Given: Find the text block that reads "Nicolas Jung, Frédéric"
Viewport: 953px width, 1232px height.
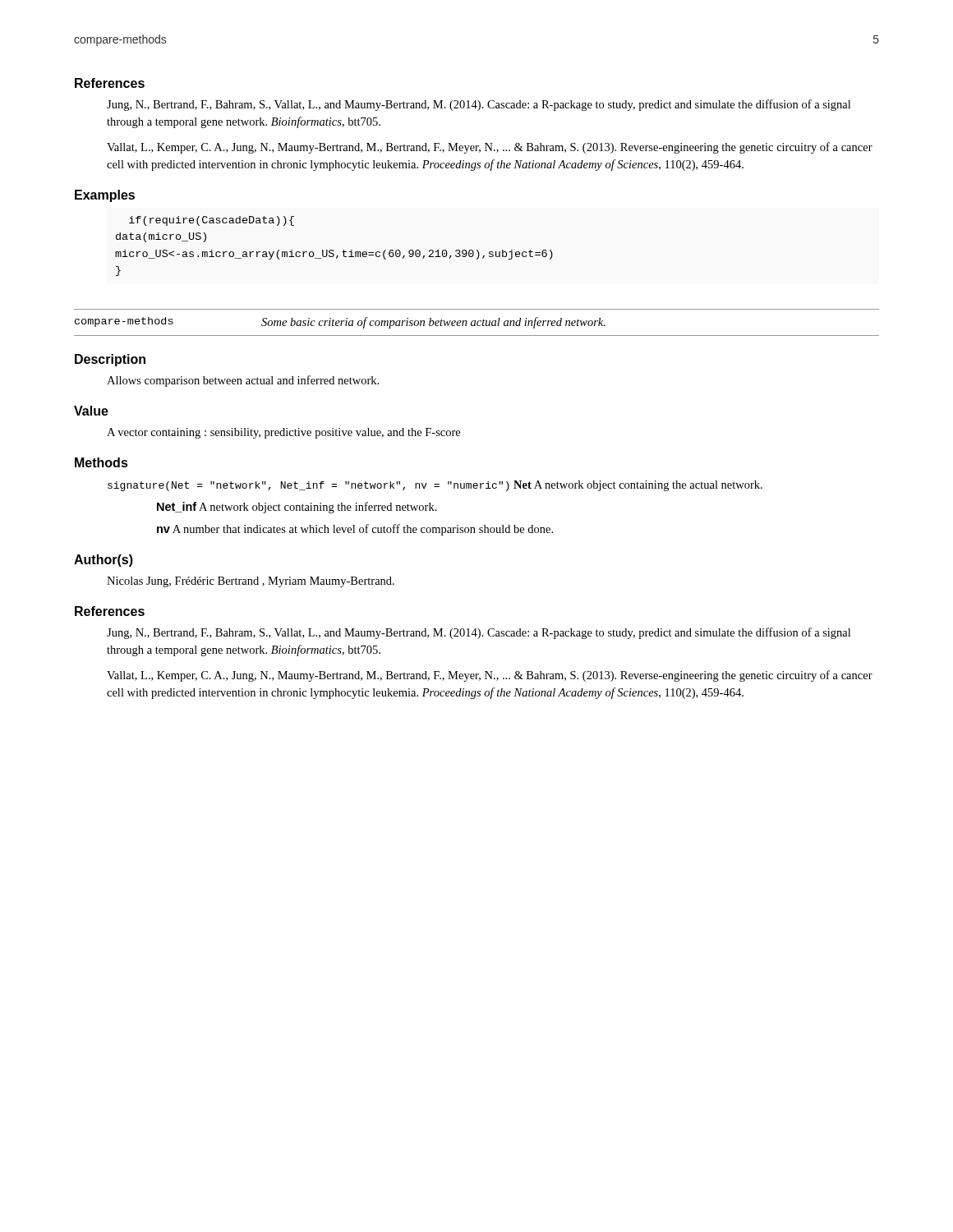Looking at the screenshot, I should 251,581.
